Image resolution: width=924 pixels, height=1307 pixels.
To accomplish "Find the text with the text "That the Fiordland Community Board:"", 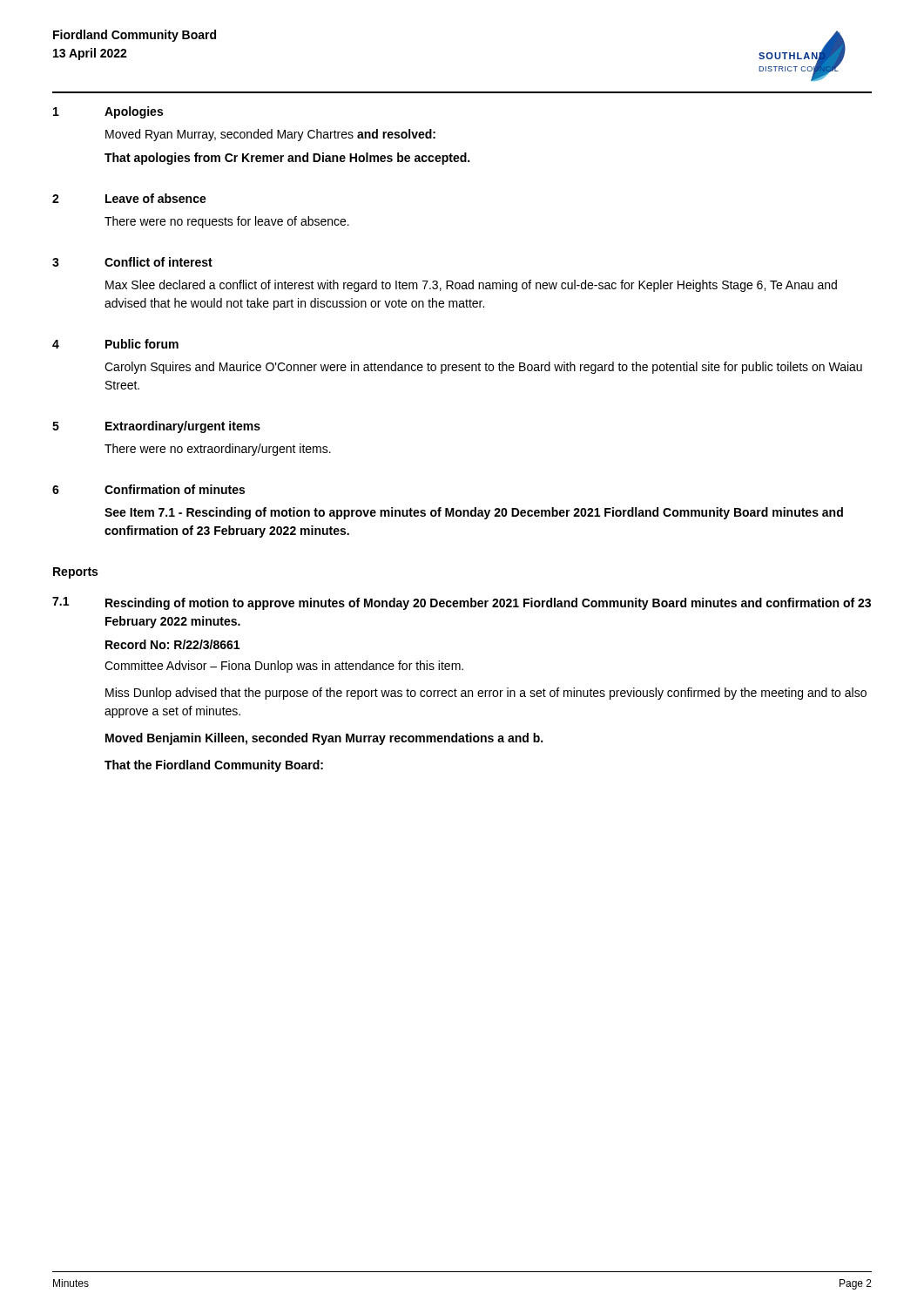I will pos(214,765).
